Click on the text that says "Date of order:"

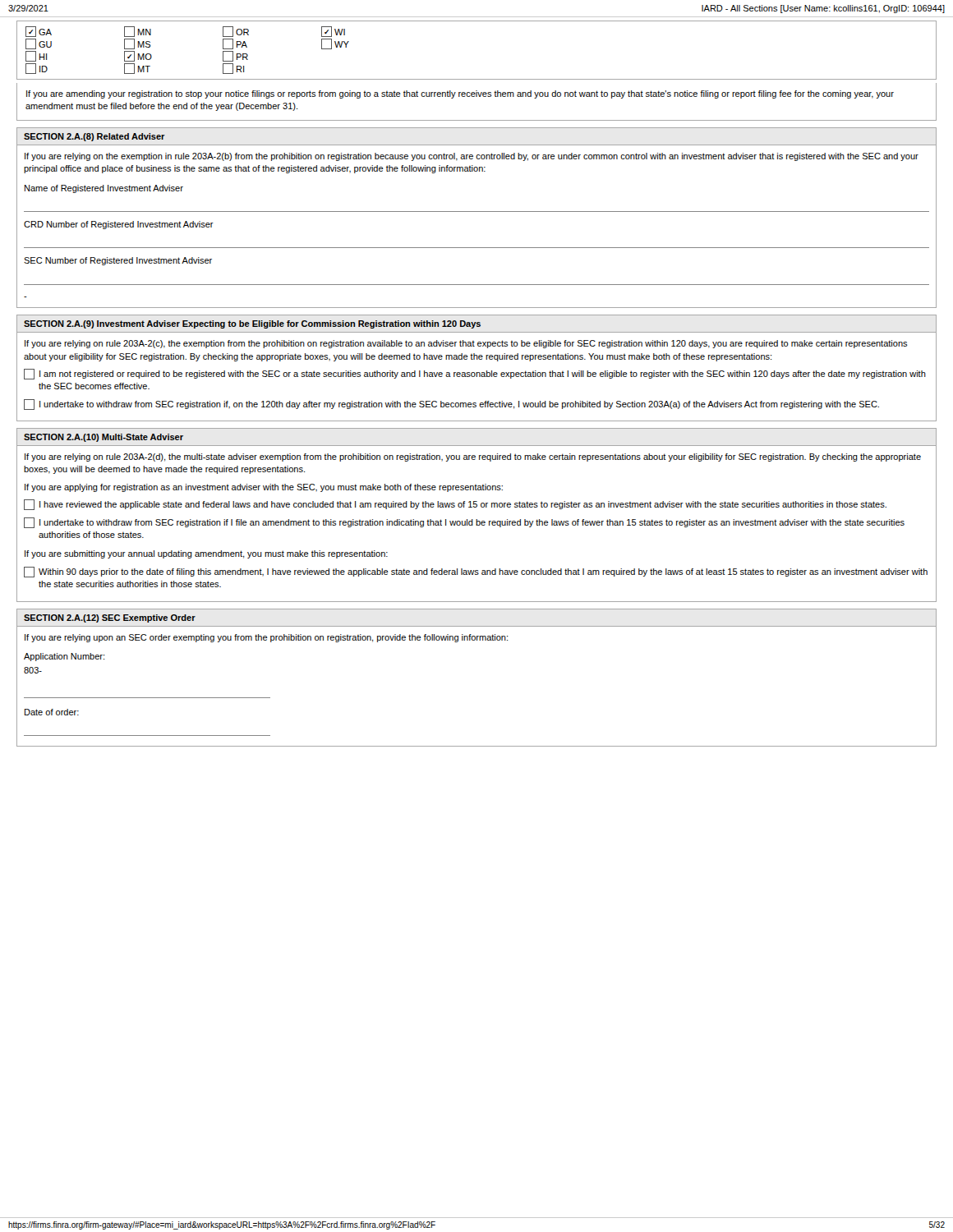pyautogui.click(x=51, y=712)
